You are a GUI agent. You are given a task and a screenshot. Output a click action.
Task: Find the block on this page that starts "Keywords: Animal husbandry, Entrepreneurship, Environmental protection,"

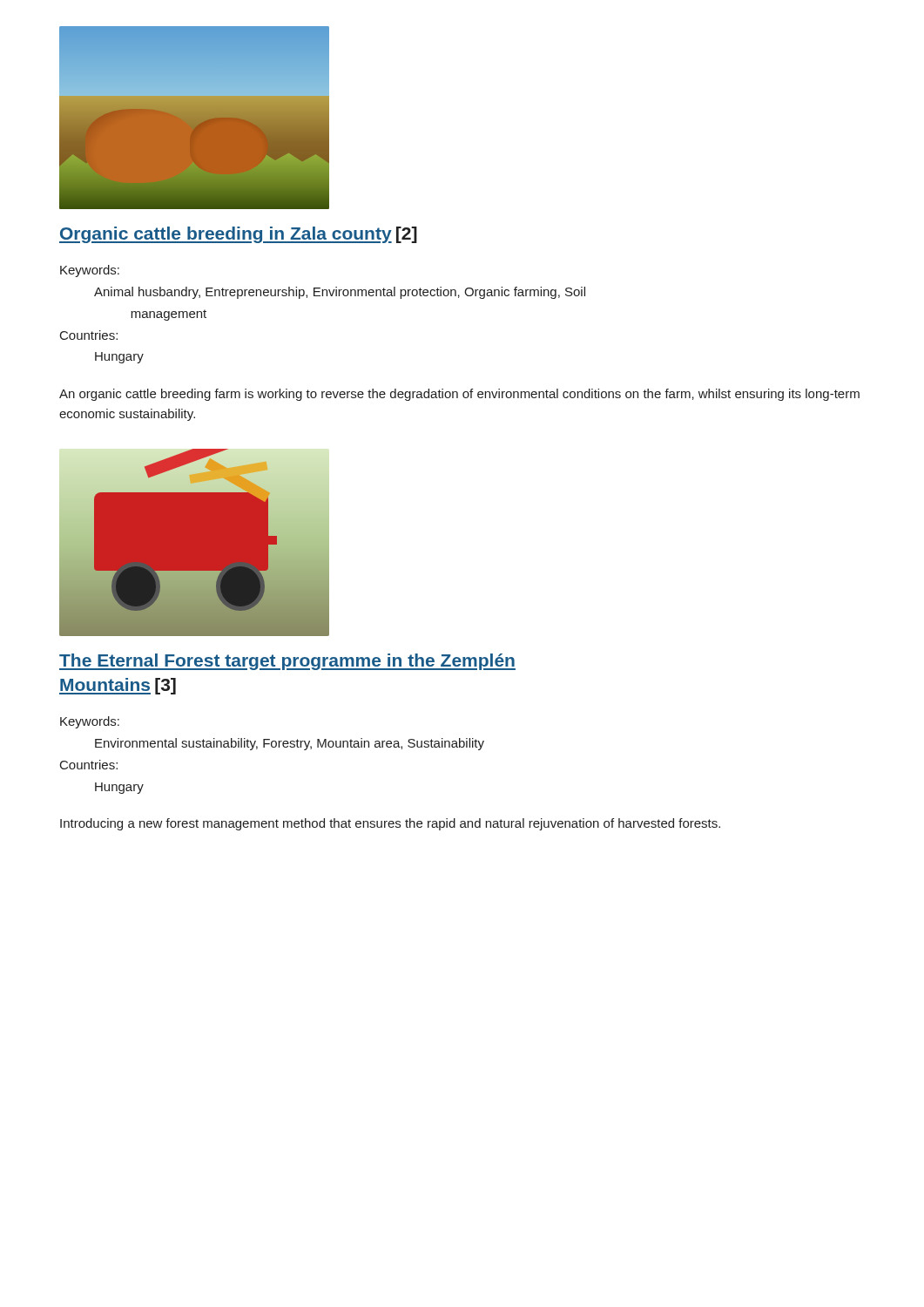(90, 271)
